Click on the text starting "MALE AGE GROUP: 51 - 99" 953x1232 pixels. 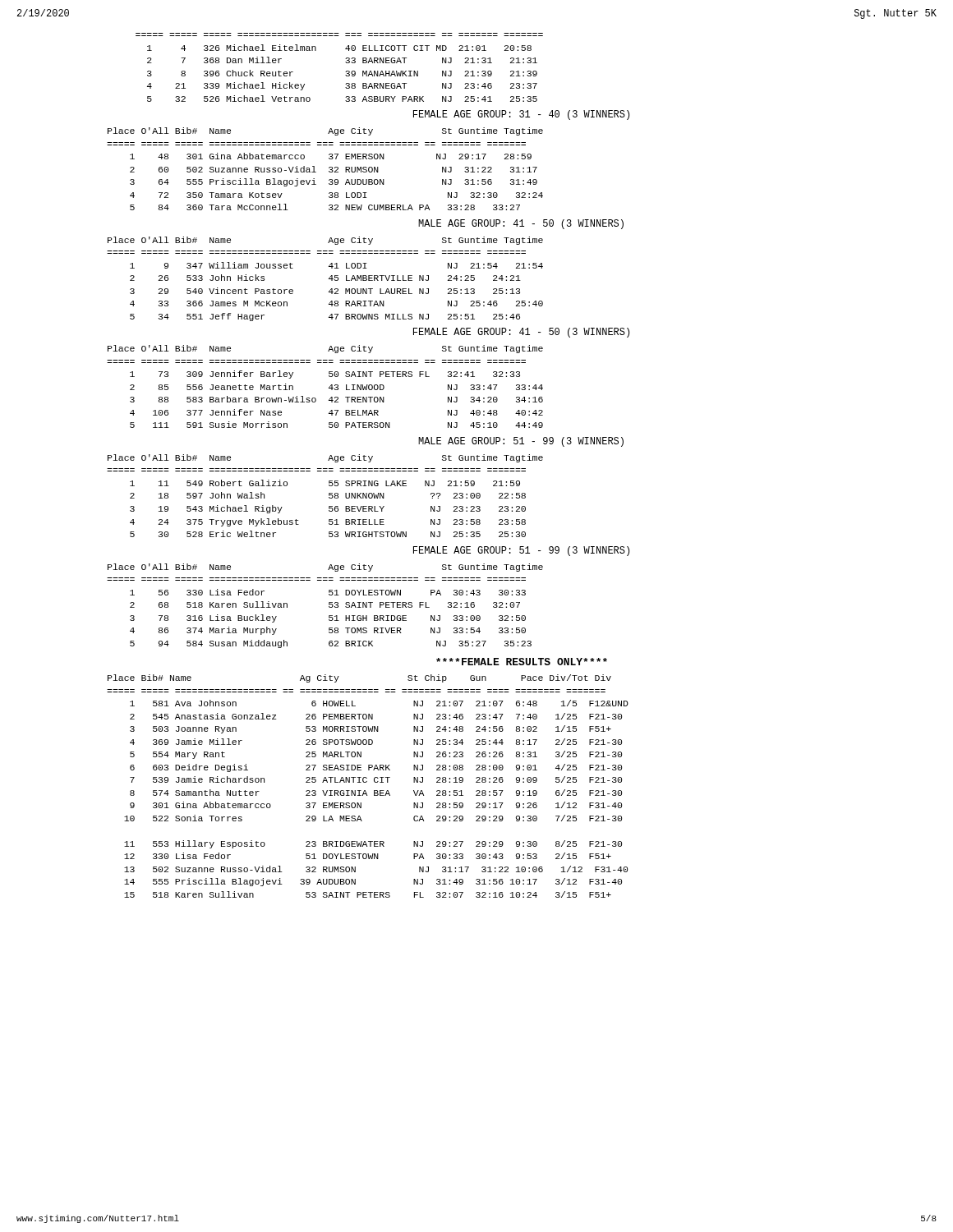(x=522, y=442)
